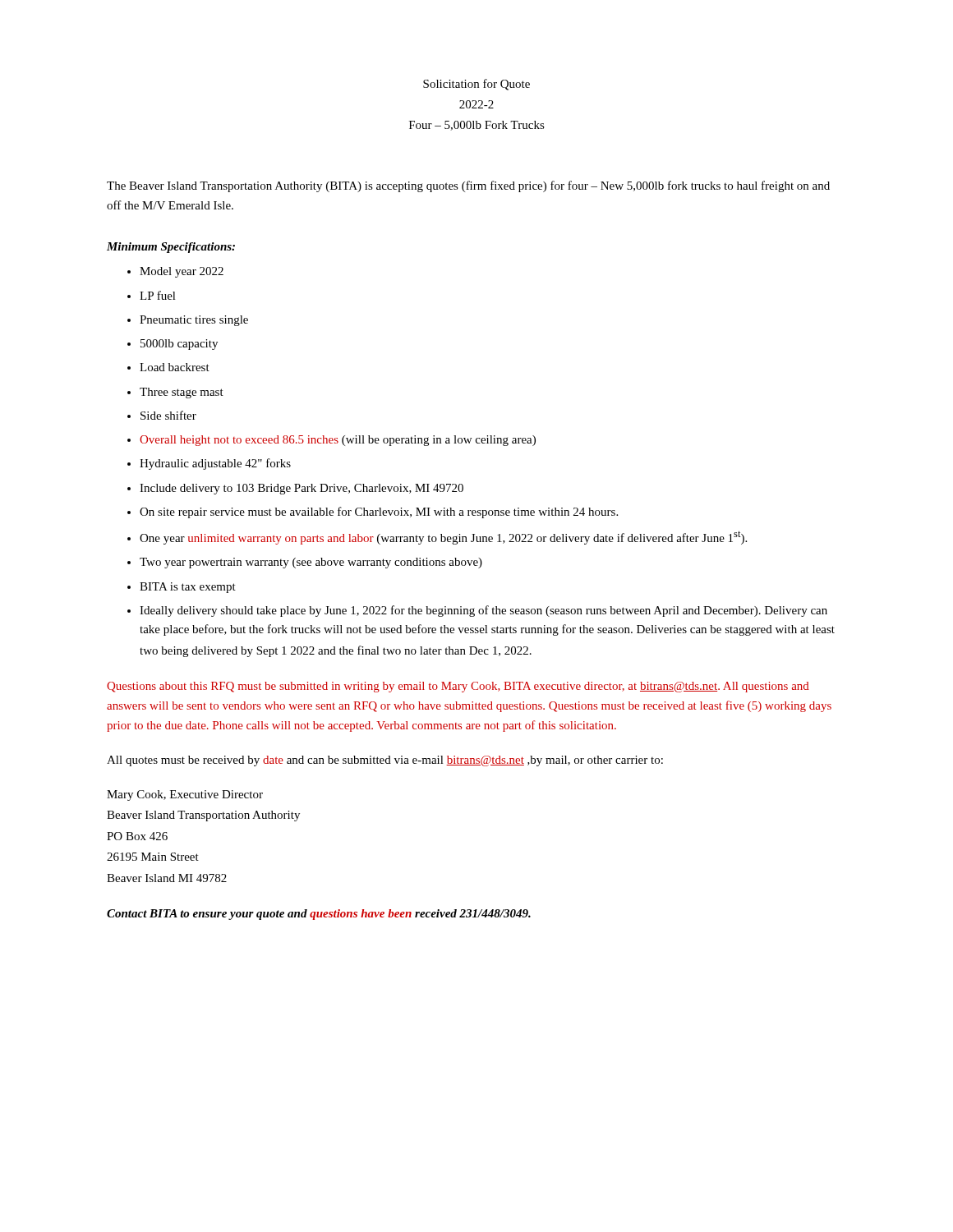Select the region starting "Pneumatic tires single"

point(194,319)
